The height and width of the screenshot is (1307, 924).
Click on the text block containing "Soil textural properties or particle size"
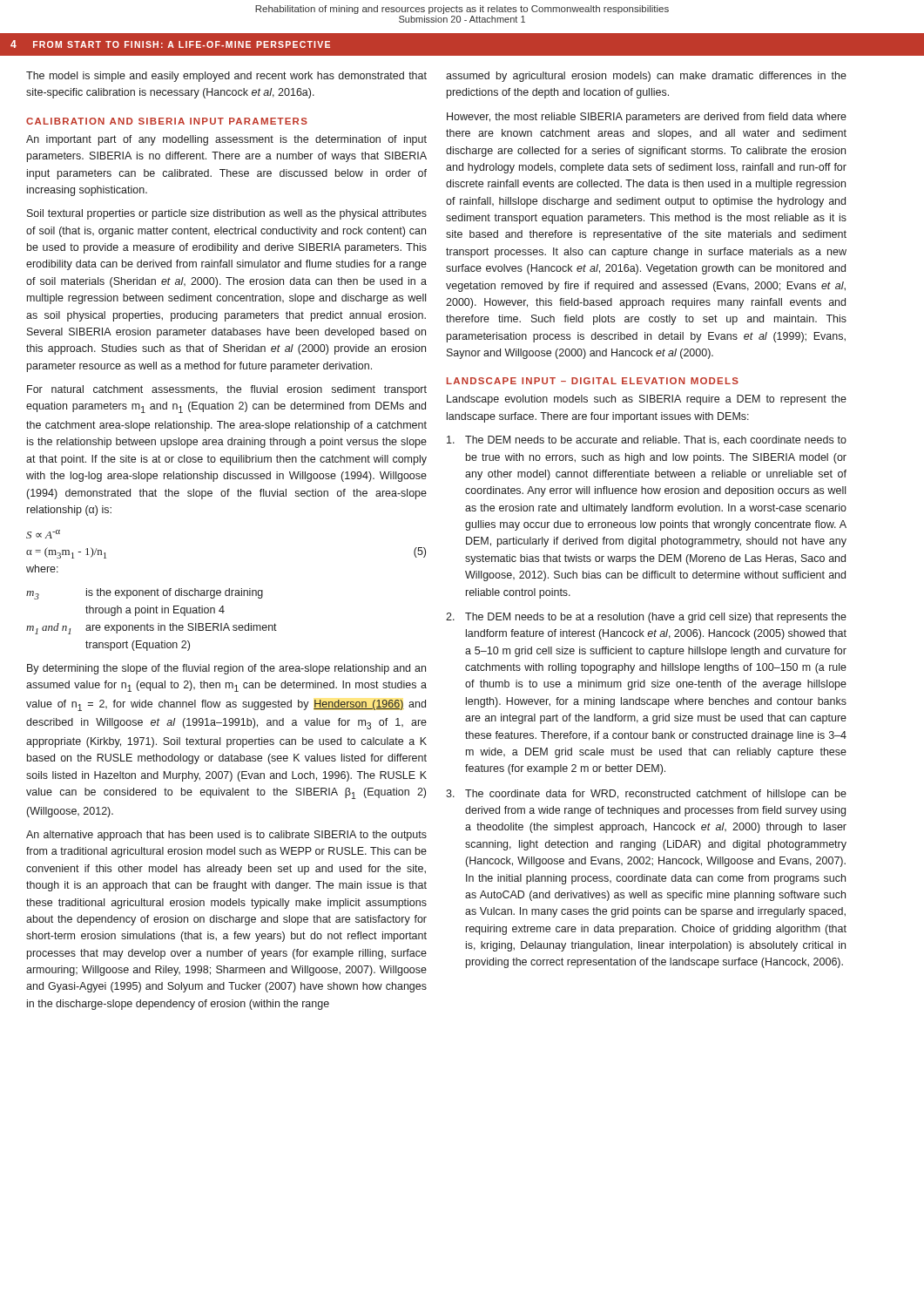tap(226, 290)
